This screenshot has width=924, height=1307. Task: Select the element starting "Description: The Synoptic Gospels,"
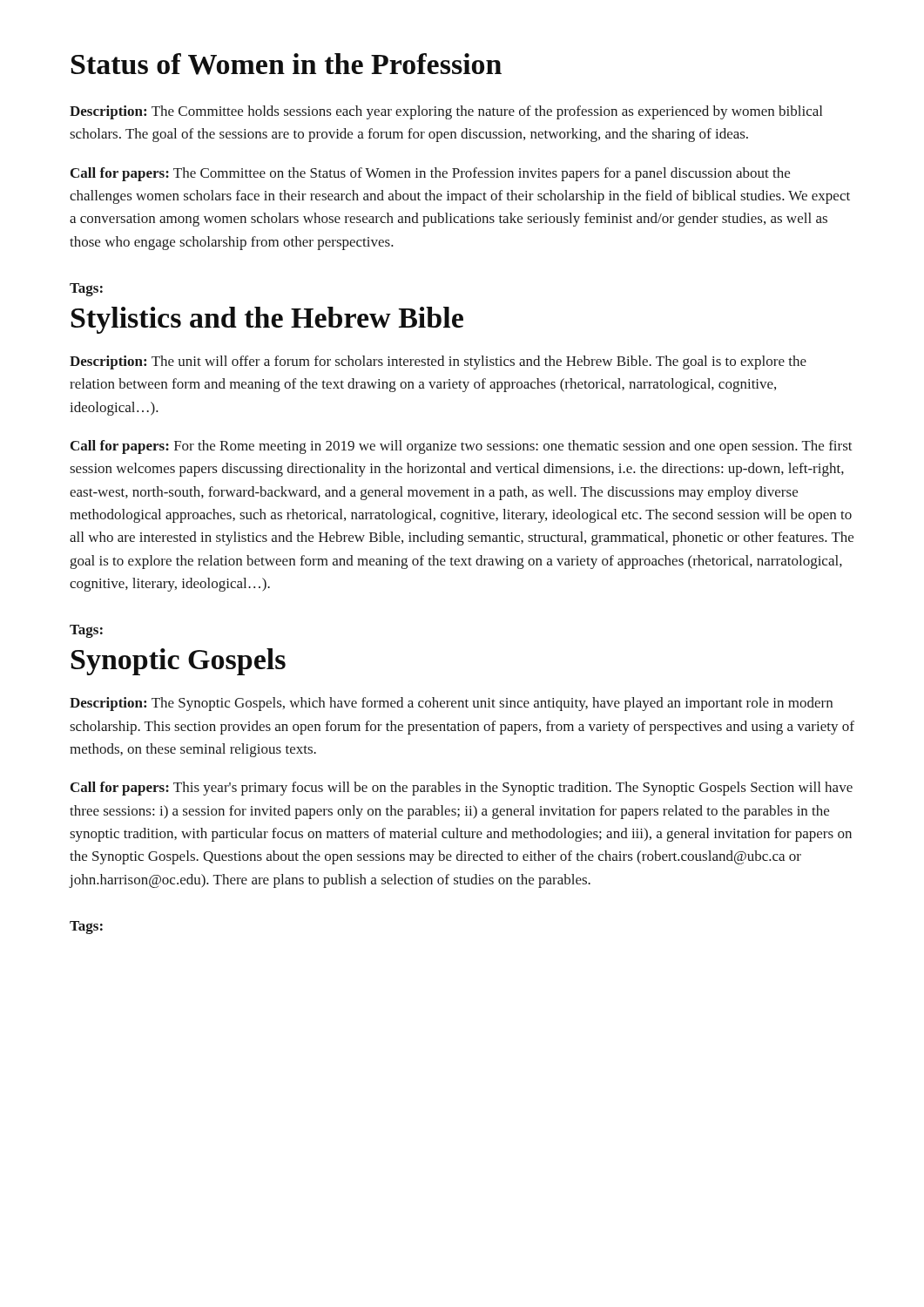[462, 726]
